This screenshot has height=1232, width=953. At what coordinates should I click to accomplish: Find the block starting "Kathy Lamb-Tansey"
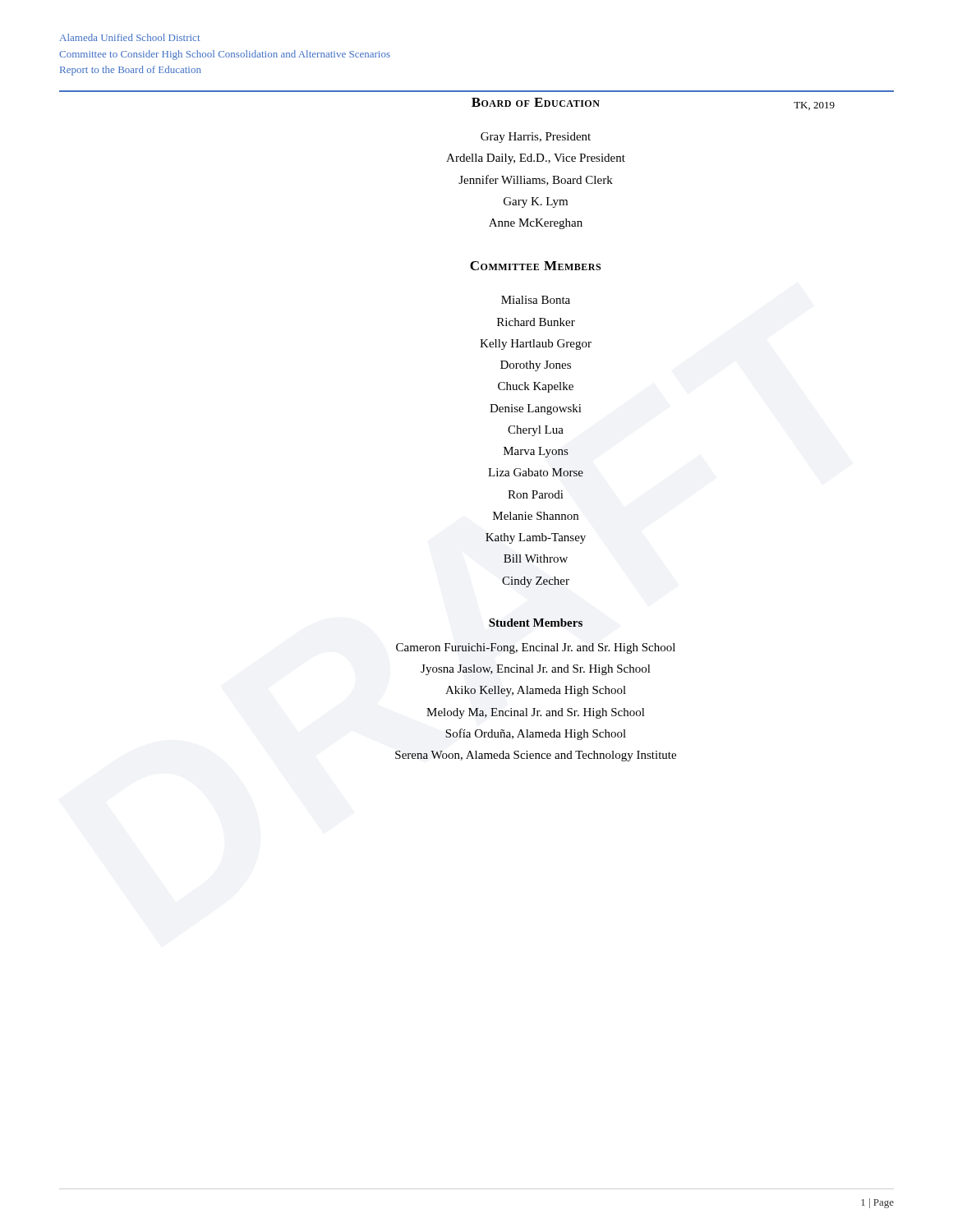point(536,537)
